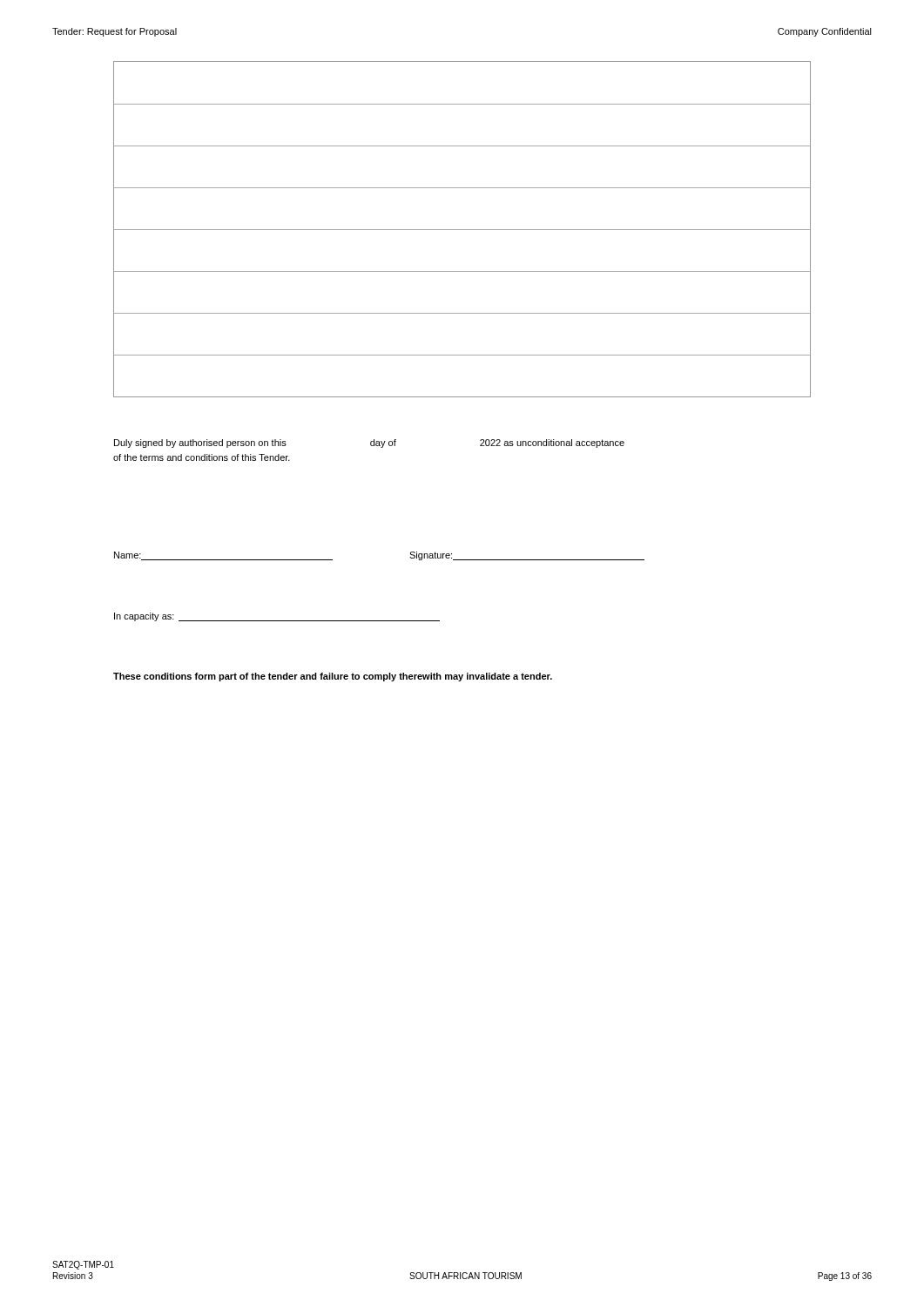Point to the block starting "Duly signed by"
The image size is (924, 1307).
[x=369, y=444]
